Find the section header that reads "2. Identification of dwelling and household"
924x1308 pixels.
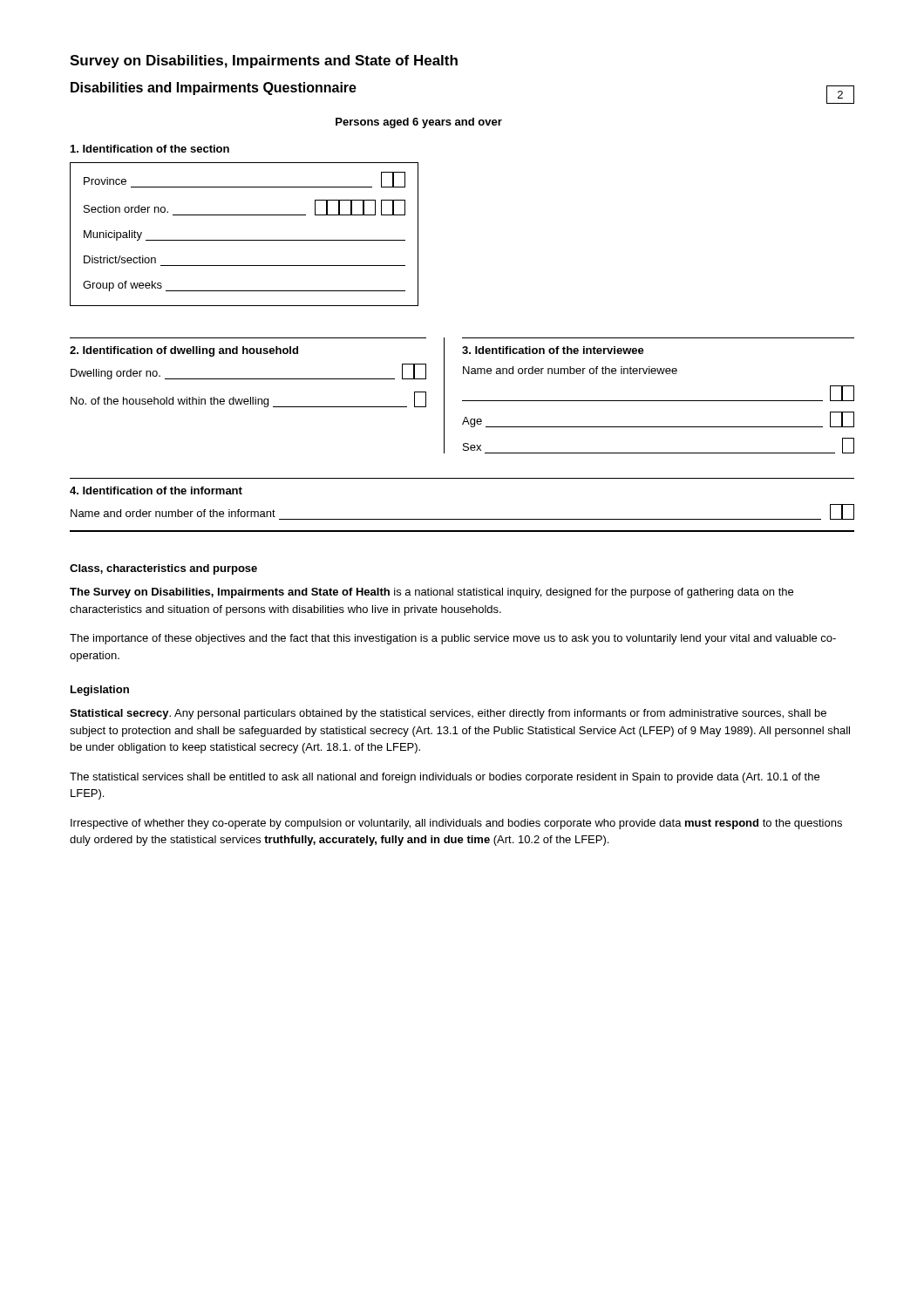[x=184, y=350]
